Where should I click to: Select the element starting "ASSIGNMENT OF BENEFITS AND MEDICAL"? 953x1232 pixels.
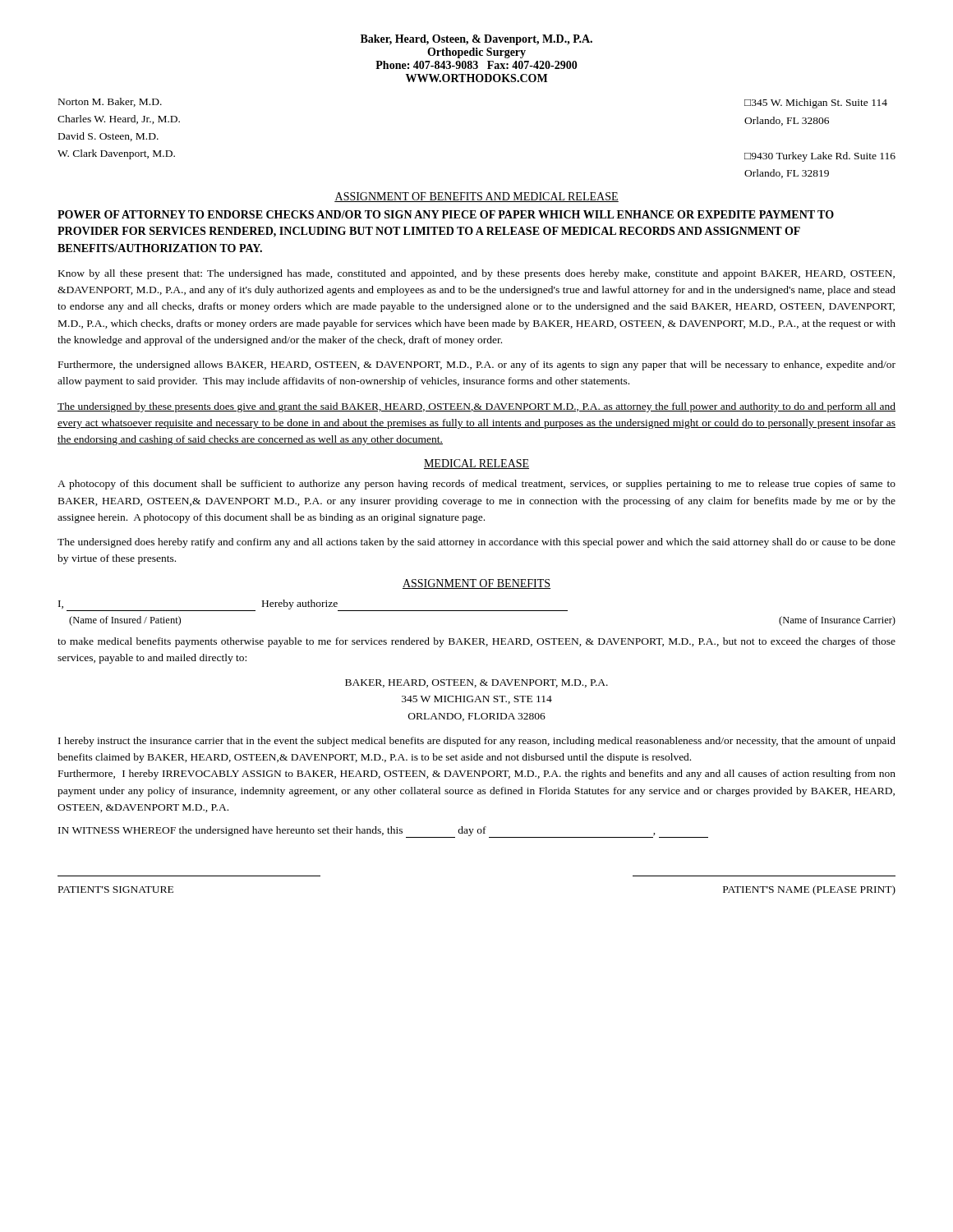(x=476, y=197)
